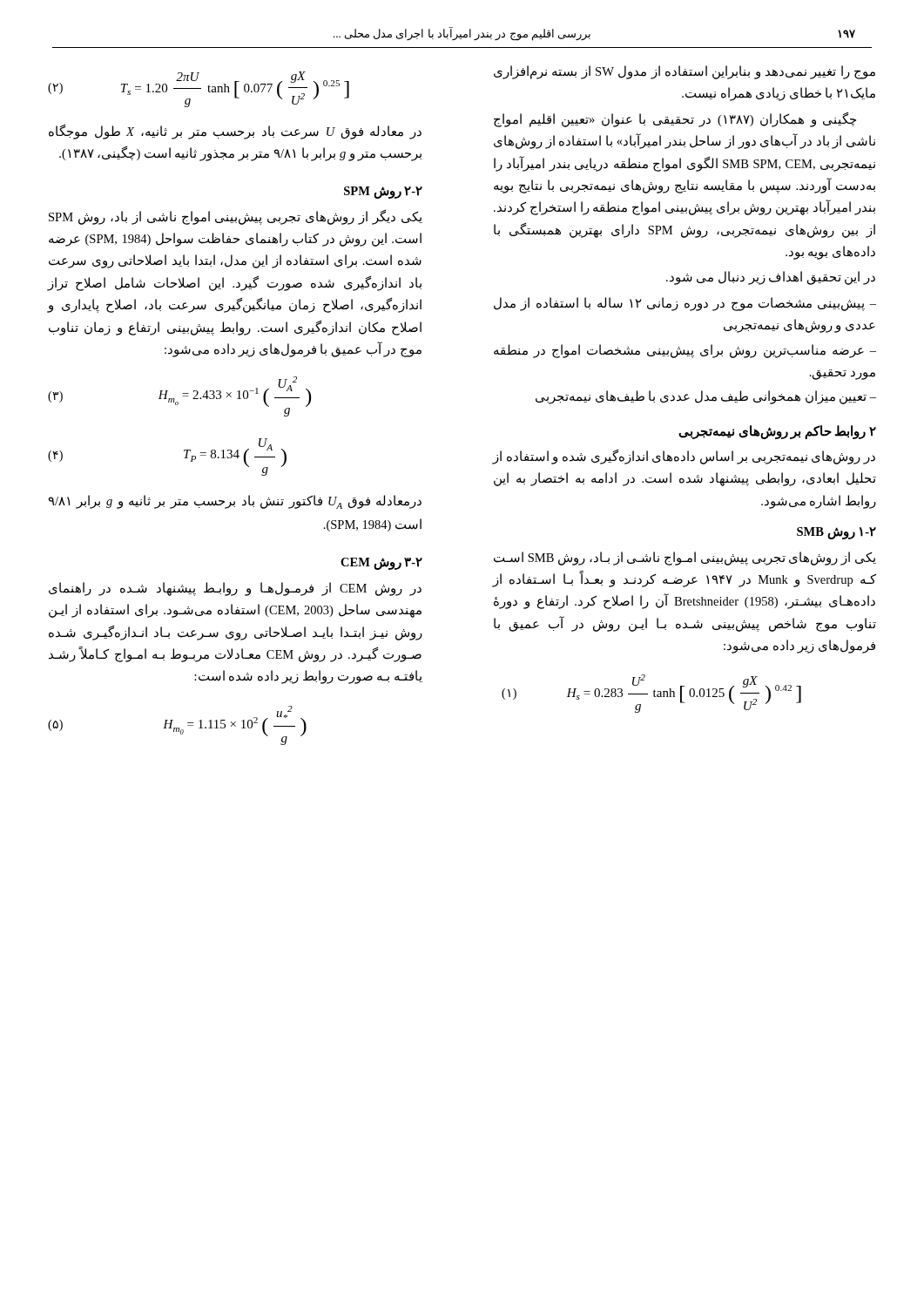Where is the passage that starts "موج را تغییر نمی‌دهد و بنابراین استفاده"?
This screenshot has width=924, height=1307.
pos(685,83)
